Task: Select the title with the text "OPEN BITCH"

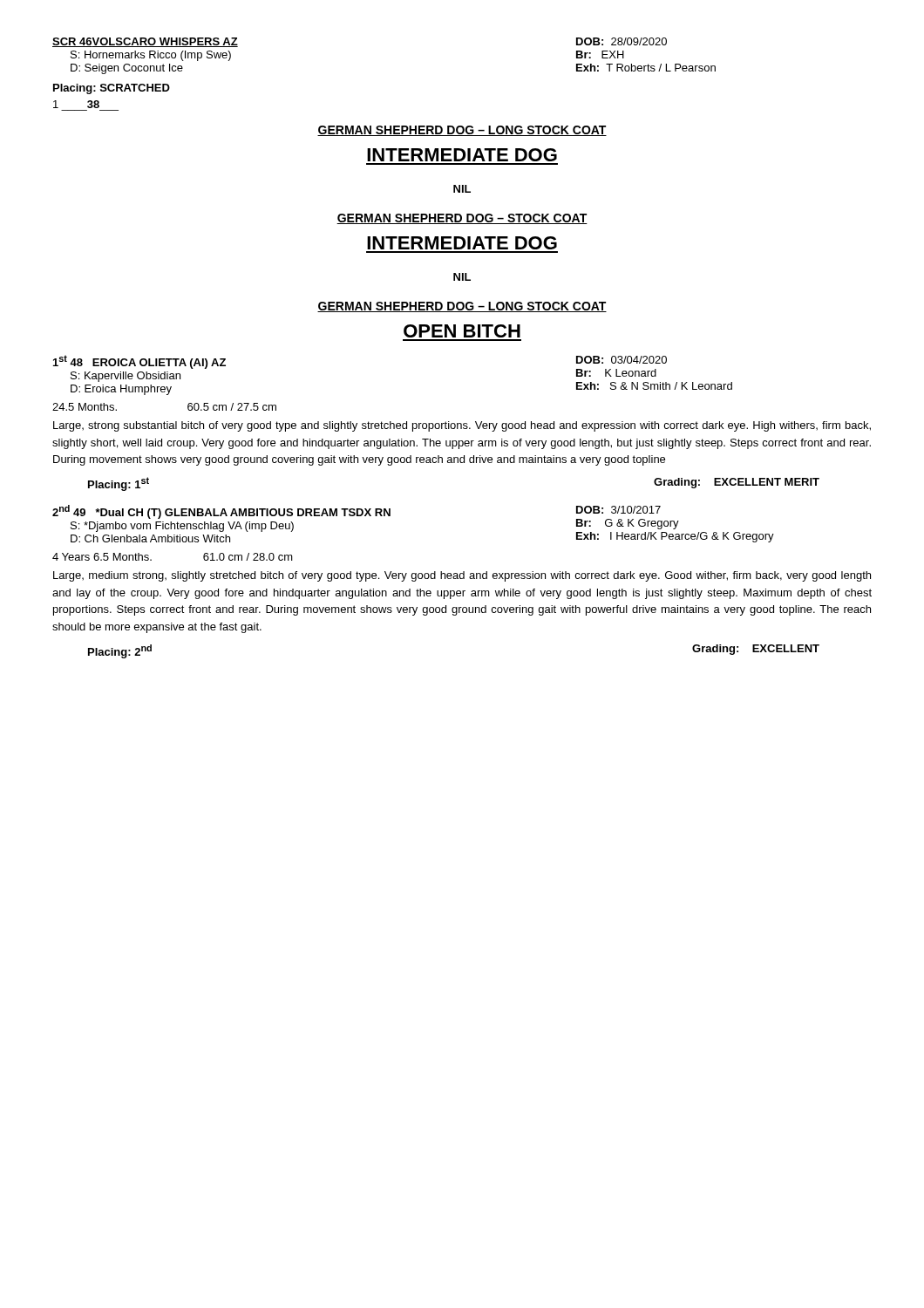Action: pos(462,331)
